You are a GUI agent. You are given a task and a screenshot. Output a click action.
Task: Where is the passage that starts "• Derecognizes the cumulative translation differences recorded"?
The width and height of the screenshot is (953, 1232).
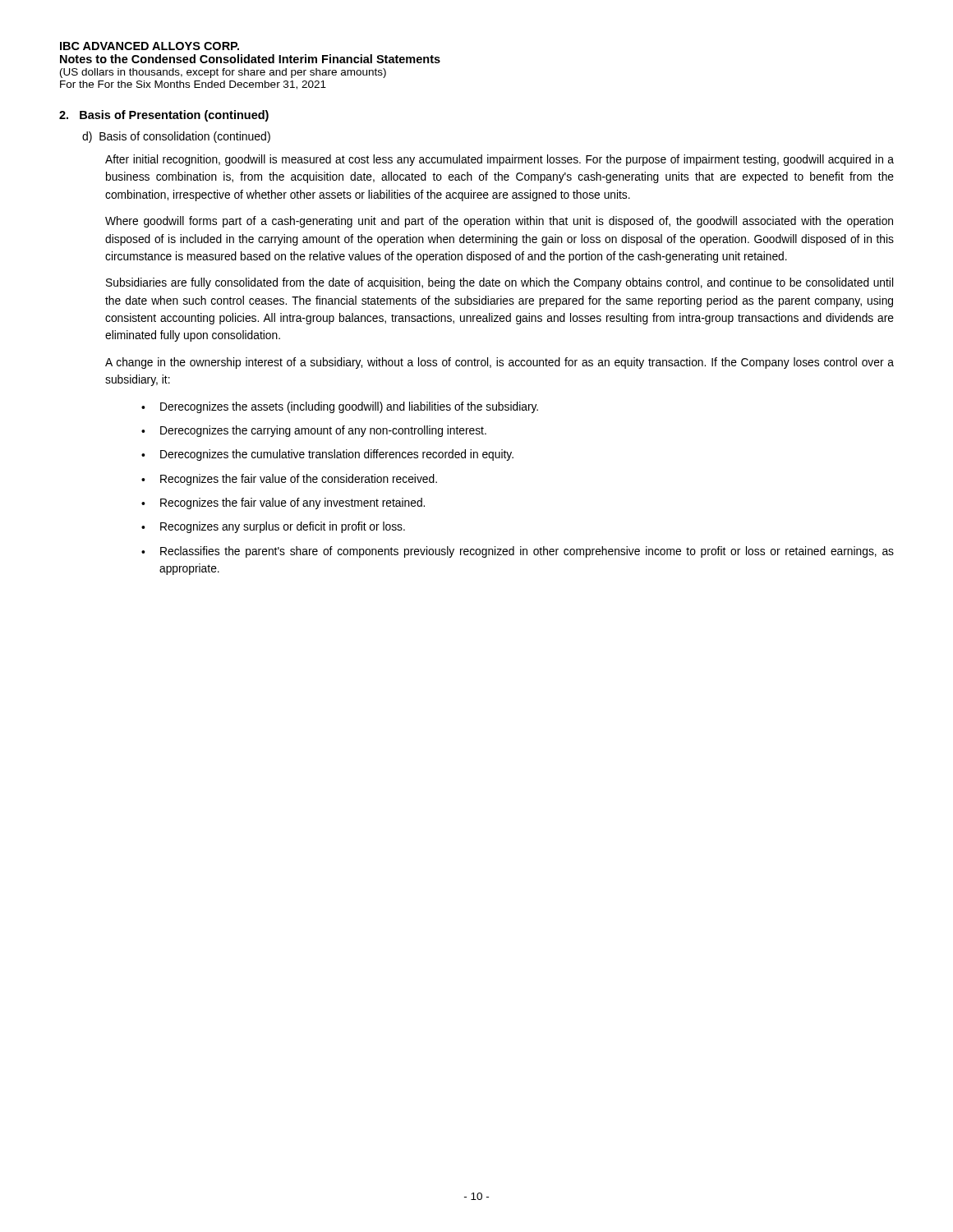point(518,455)
